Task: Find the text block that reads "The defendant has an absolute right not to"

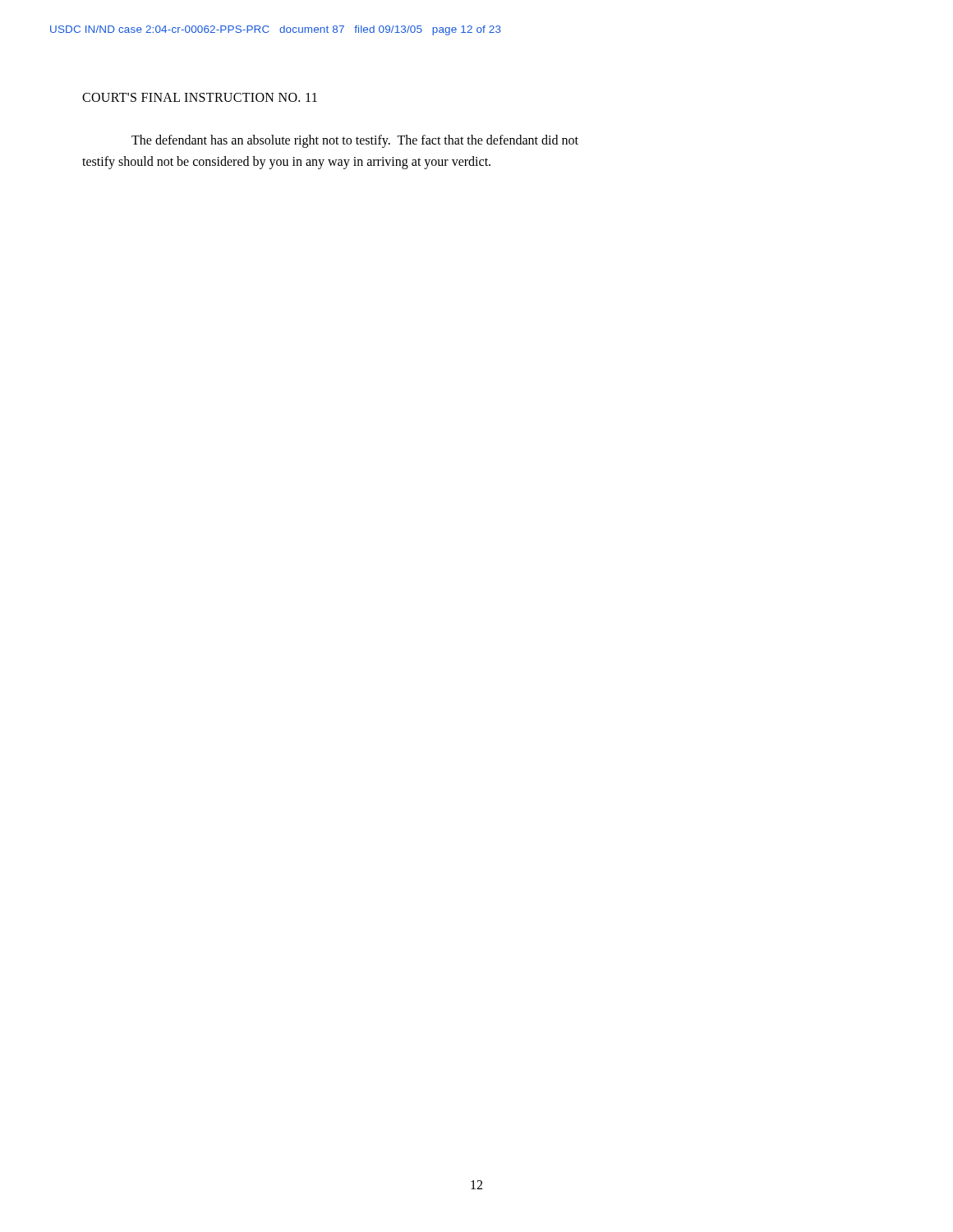Action: pos(476,151)
